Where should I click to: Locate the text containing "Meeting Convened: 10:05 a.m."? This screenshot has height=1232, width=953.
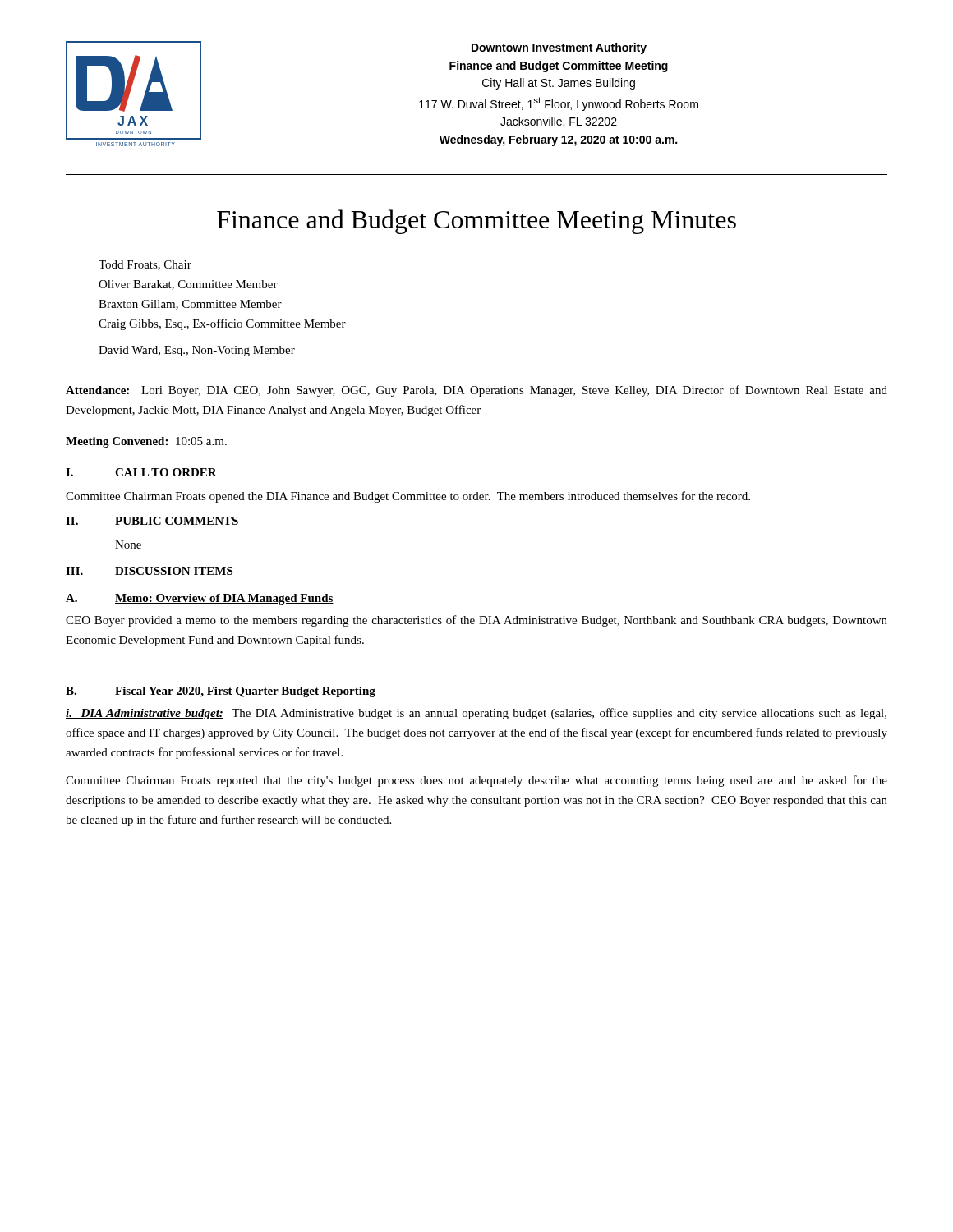pyautogui.click(x=147, y=441)
